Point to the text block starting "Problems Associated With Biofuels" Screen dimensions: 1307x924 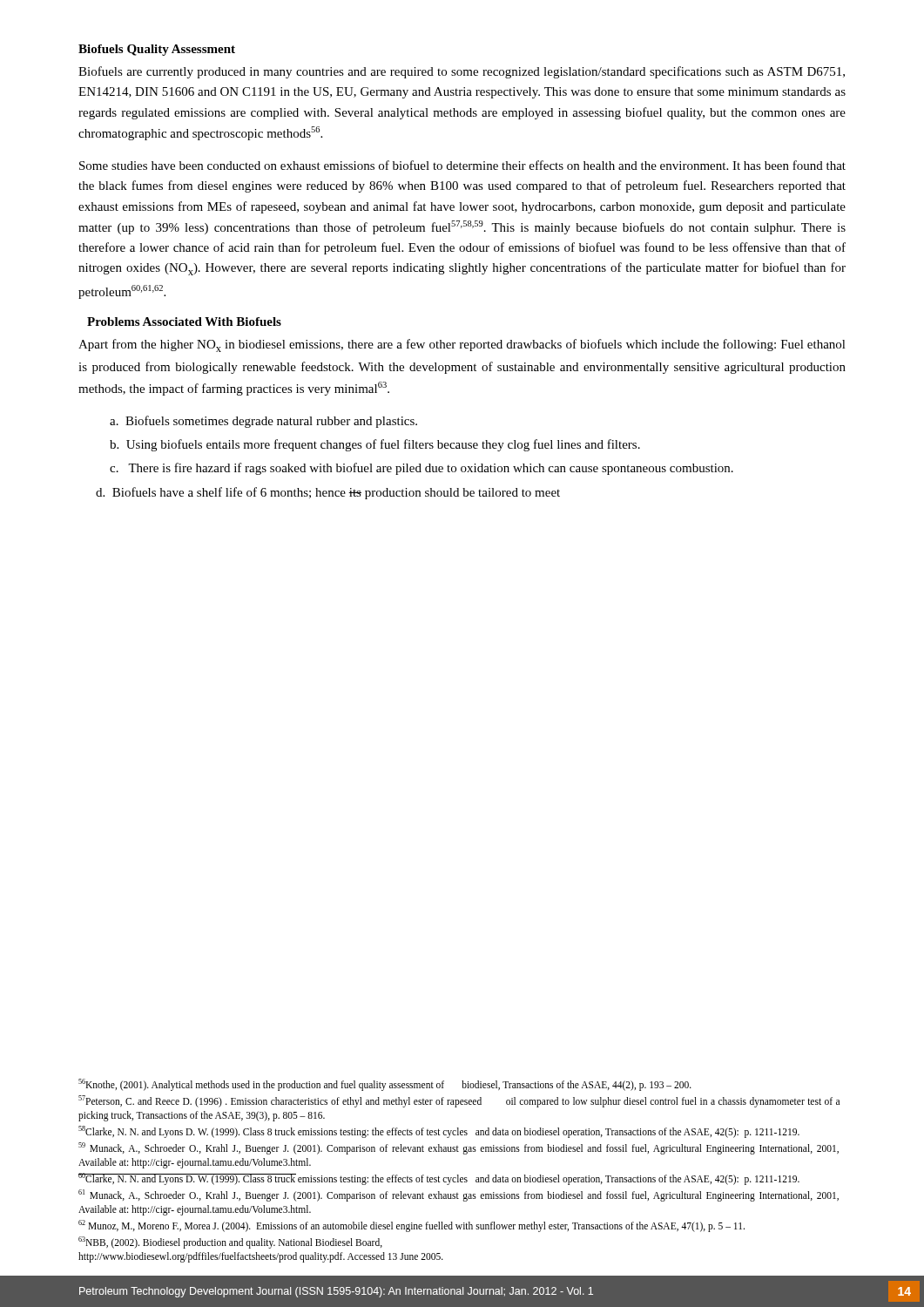pos(184,321)
